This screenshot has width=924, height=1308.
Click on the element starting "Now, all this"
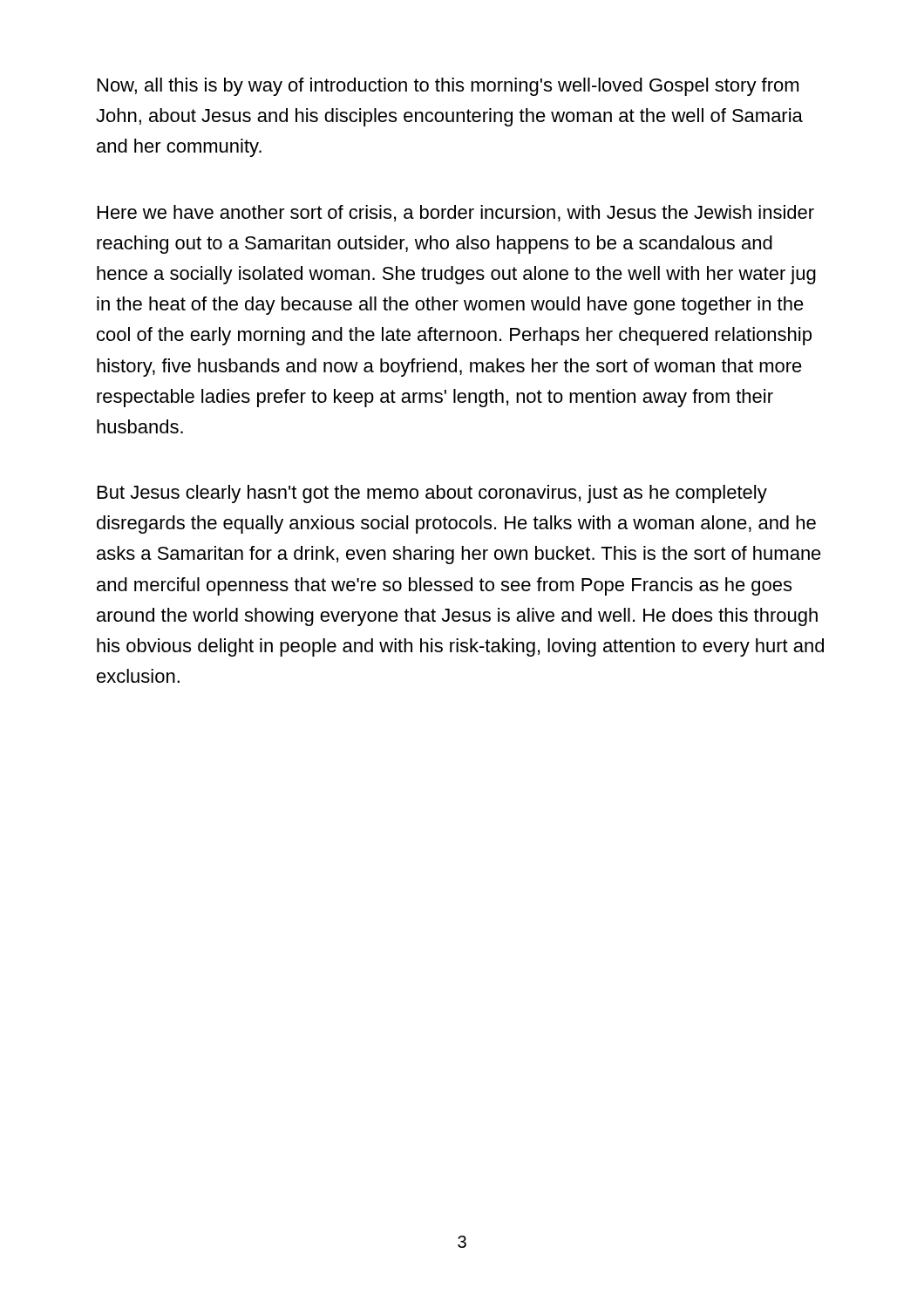[449, 116]
